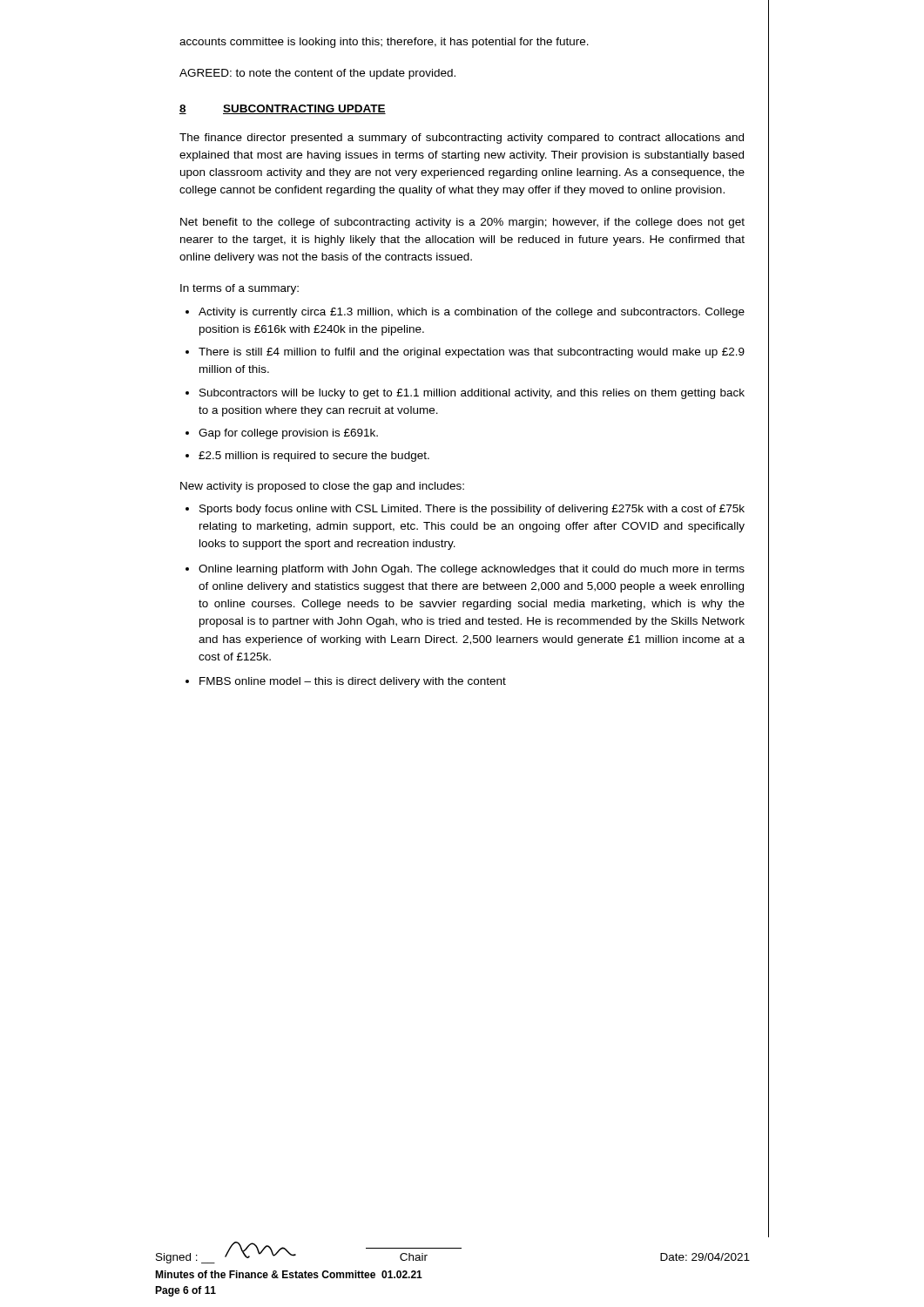Click on the text block that reads "New activity is proposed to"
924x1307 pixels.
[x=322, y=485]
